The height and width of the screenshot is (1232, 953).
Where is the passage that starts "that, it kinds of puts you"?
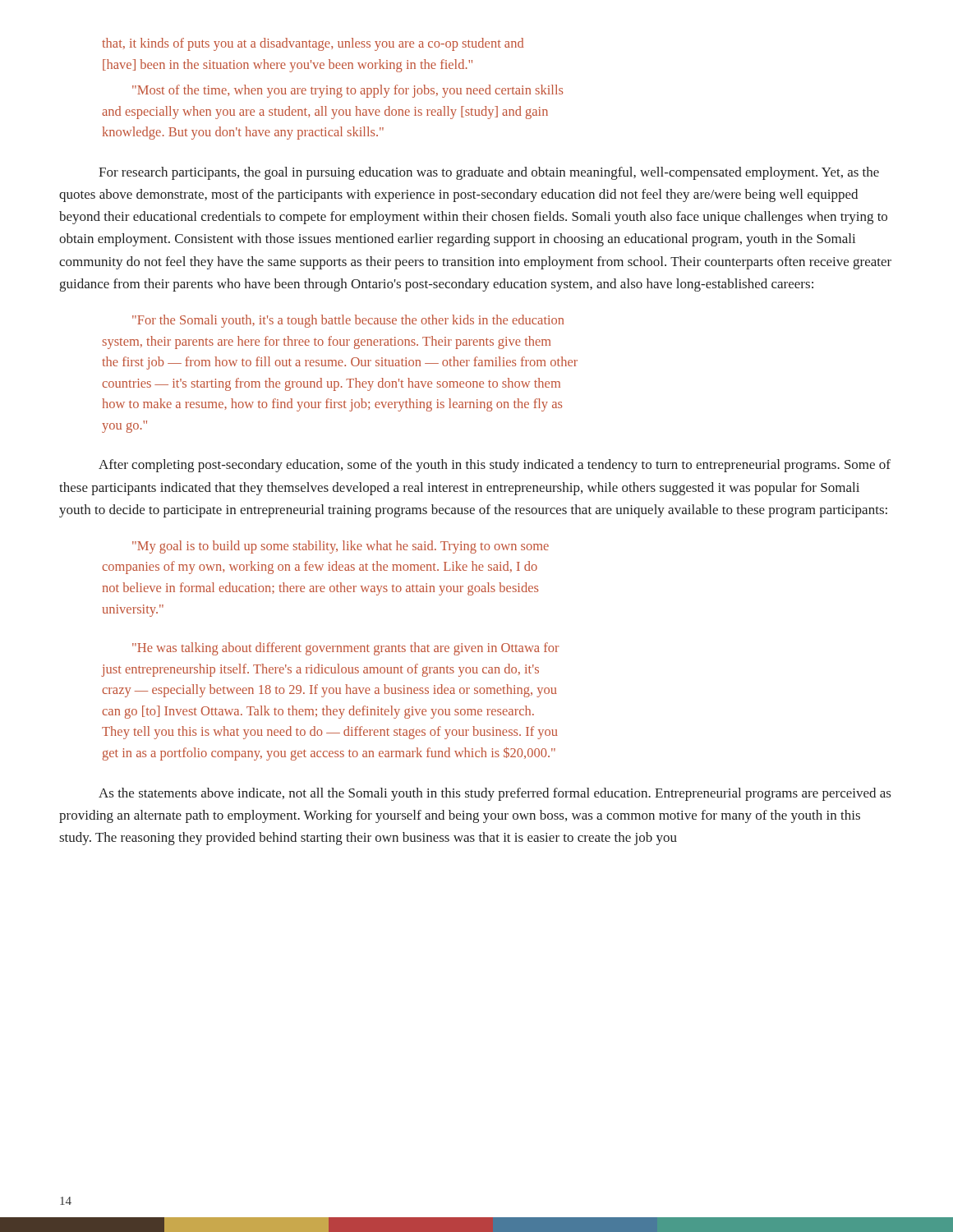click(x=313, y=54)
